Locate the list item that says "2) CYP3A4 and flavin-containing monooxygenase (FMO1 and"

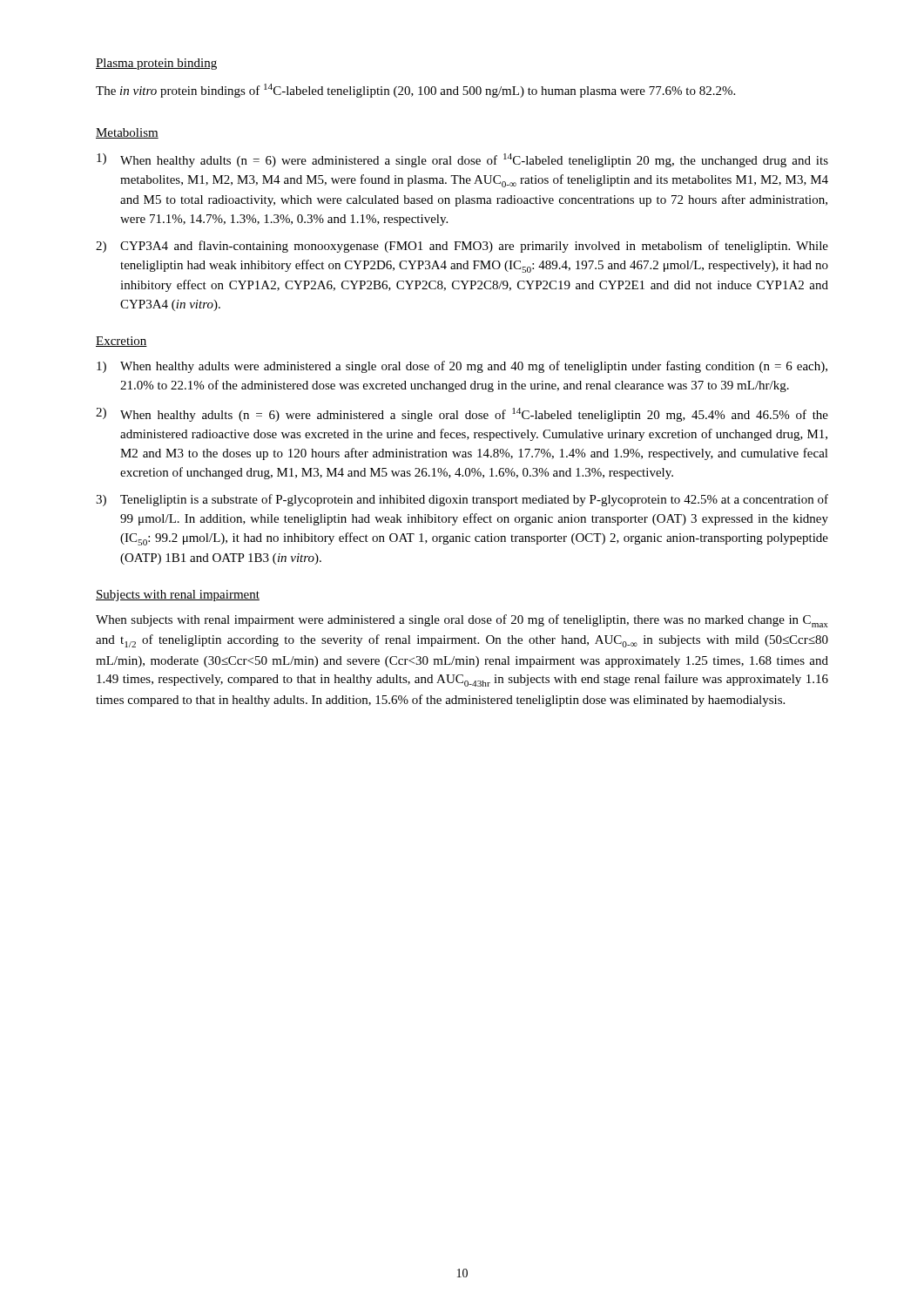pos(462,276)
